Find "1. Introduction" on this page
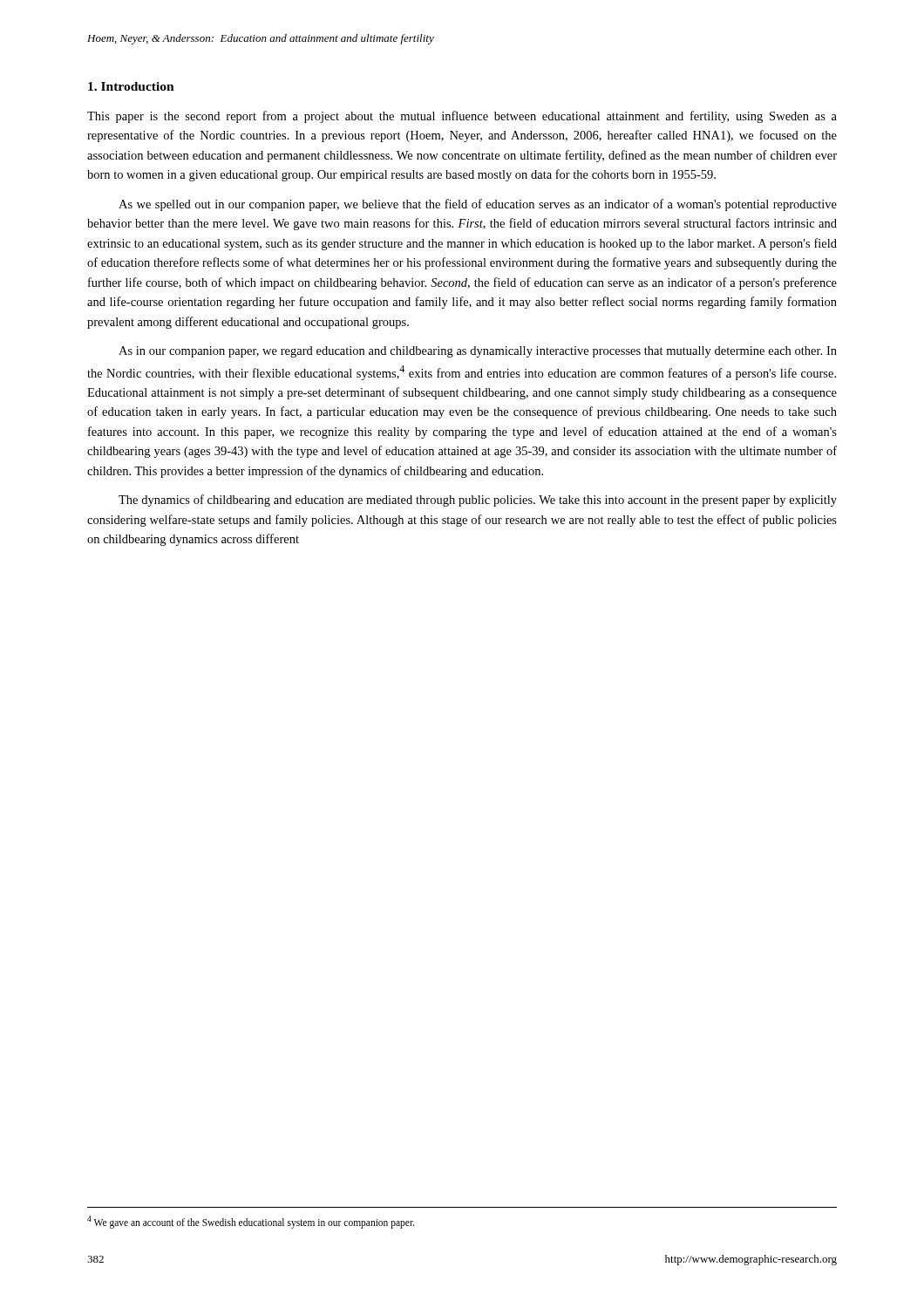 (131, 86)
